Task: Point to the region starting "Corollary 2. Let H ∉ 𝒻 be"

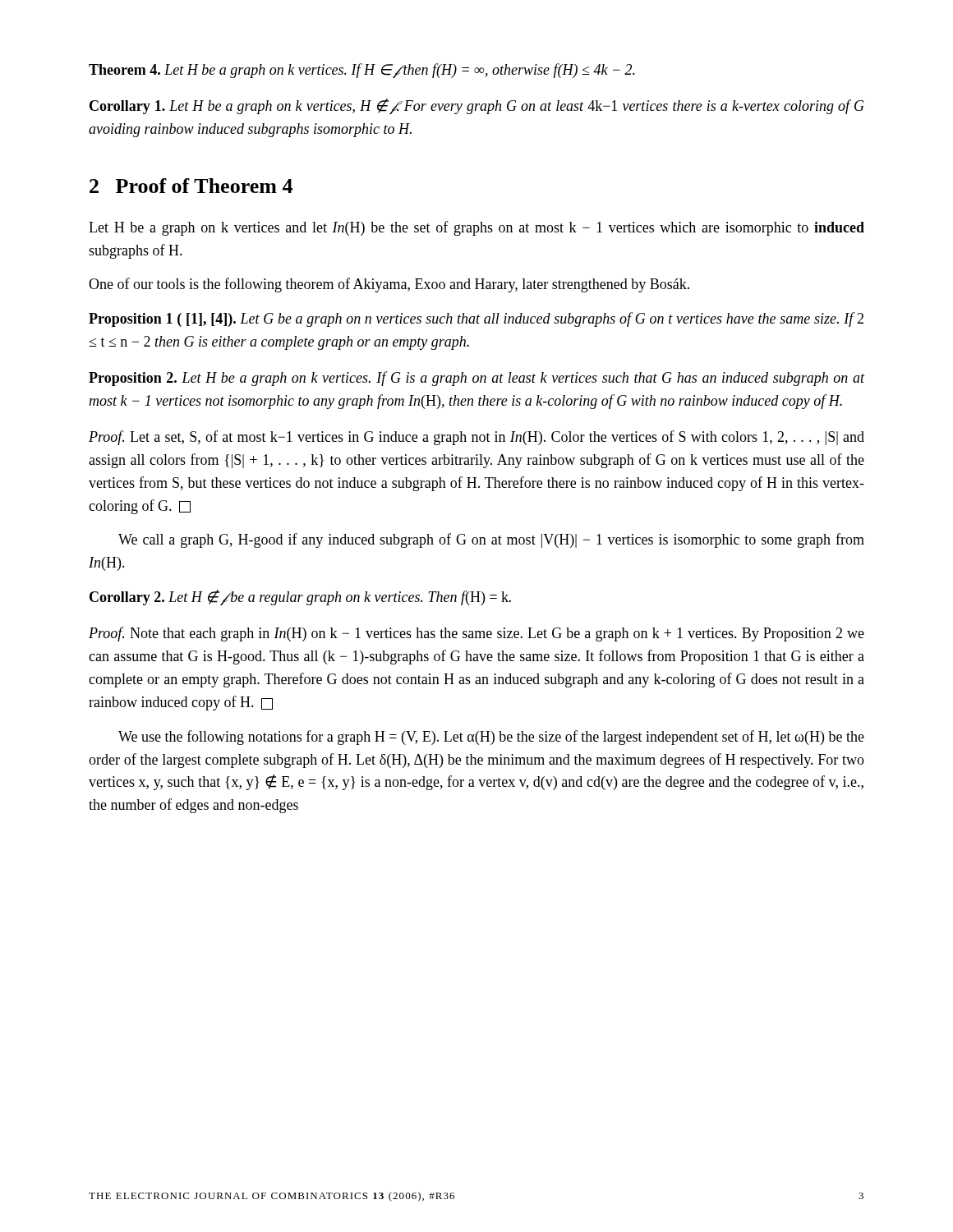Action: point(301,597)
